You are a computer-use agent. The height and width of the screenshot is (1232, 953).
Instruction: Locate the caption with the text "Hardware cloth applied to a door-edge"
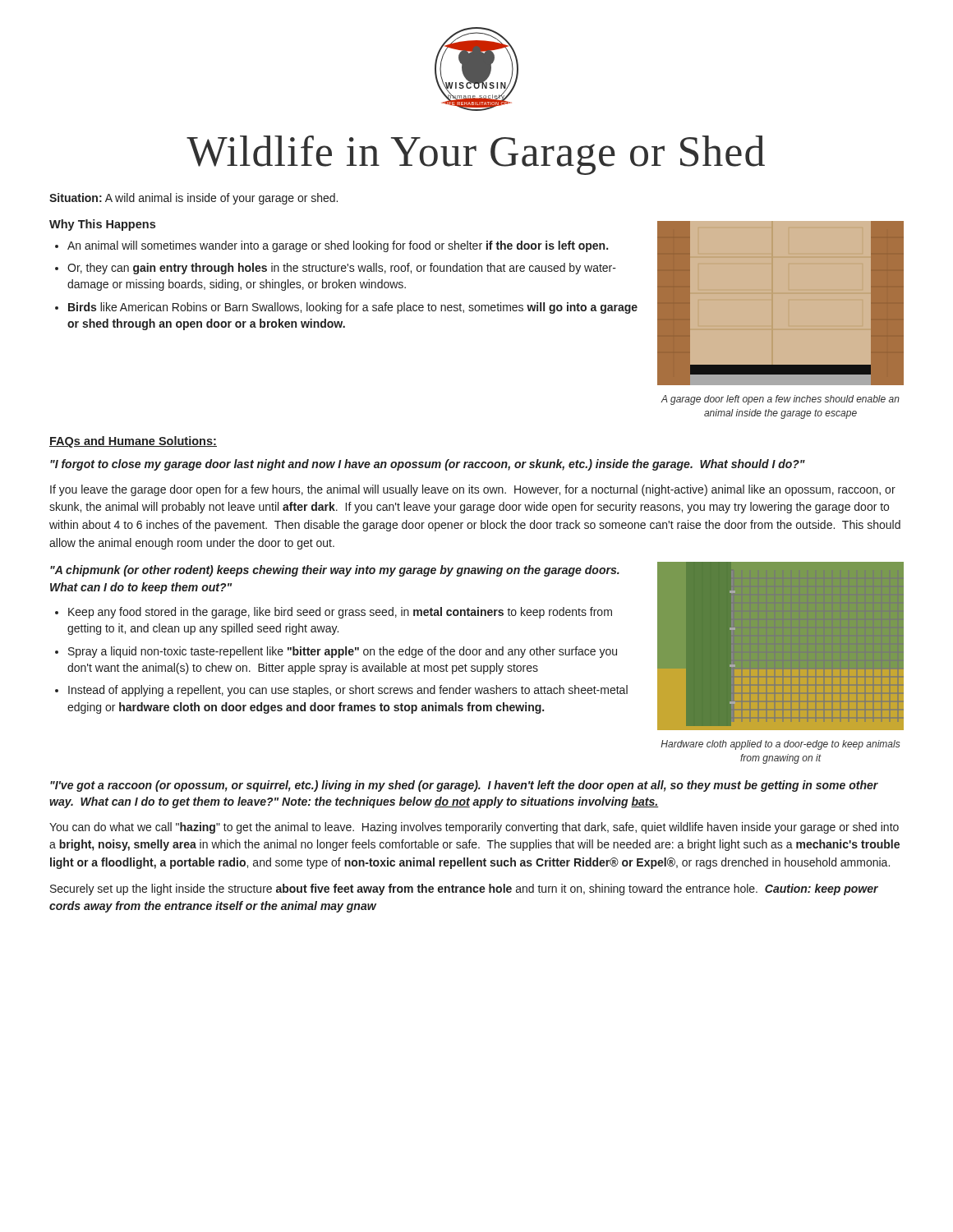click(x=780, y=751)
